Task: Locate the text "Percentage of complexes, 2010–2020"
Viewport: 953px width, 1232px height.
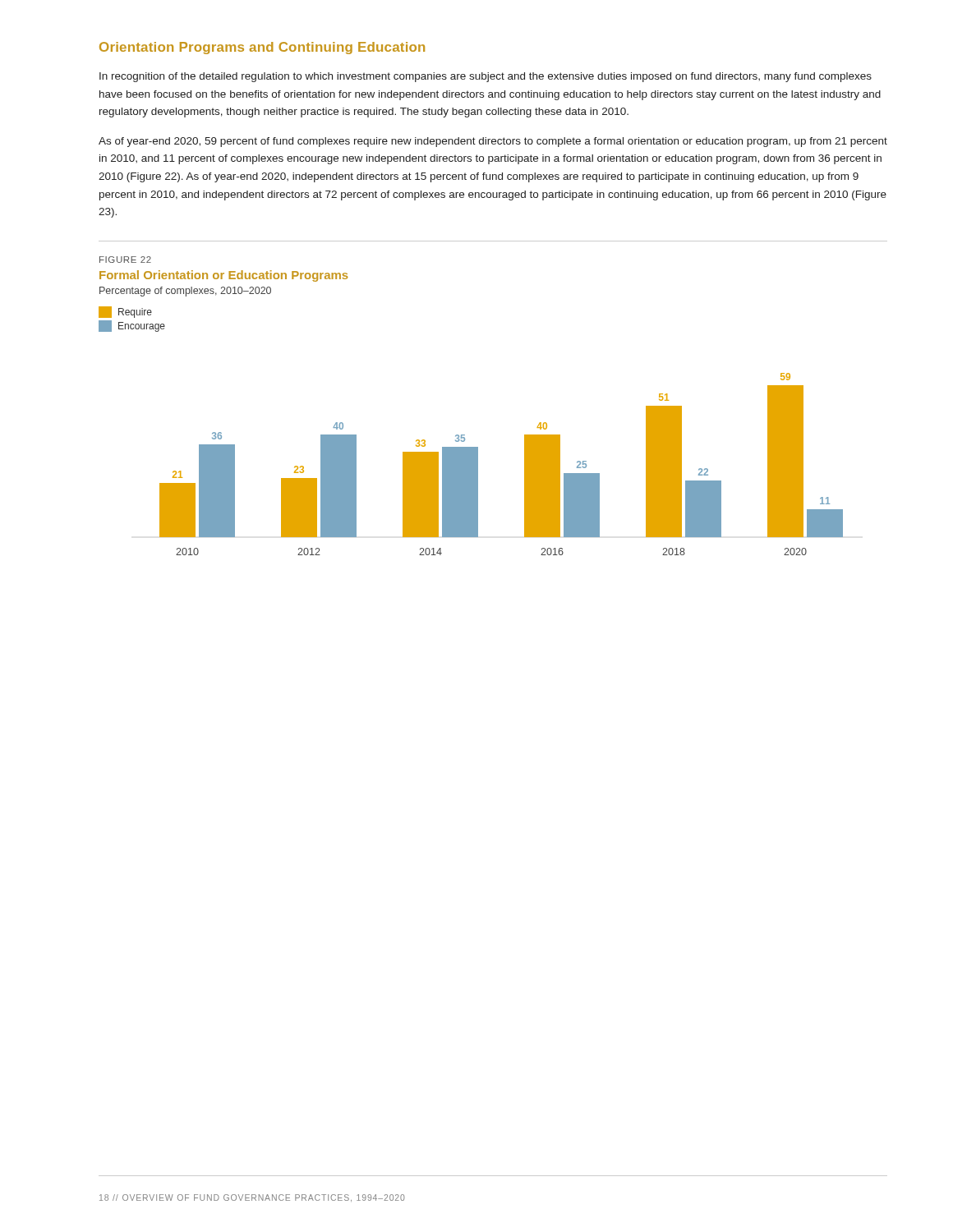Action: point(185,292)
